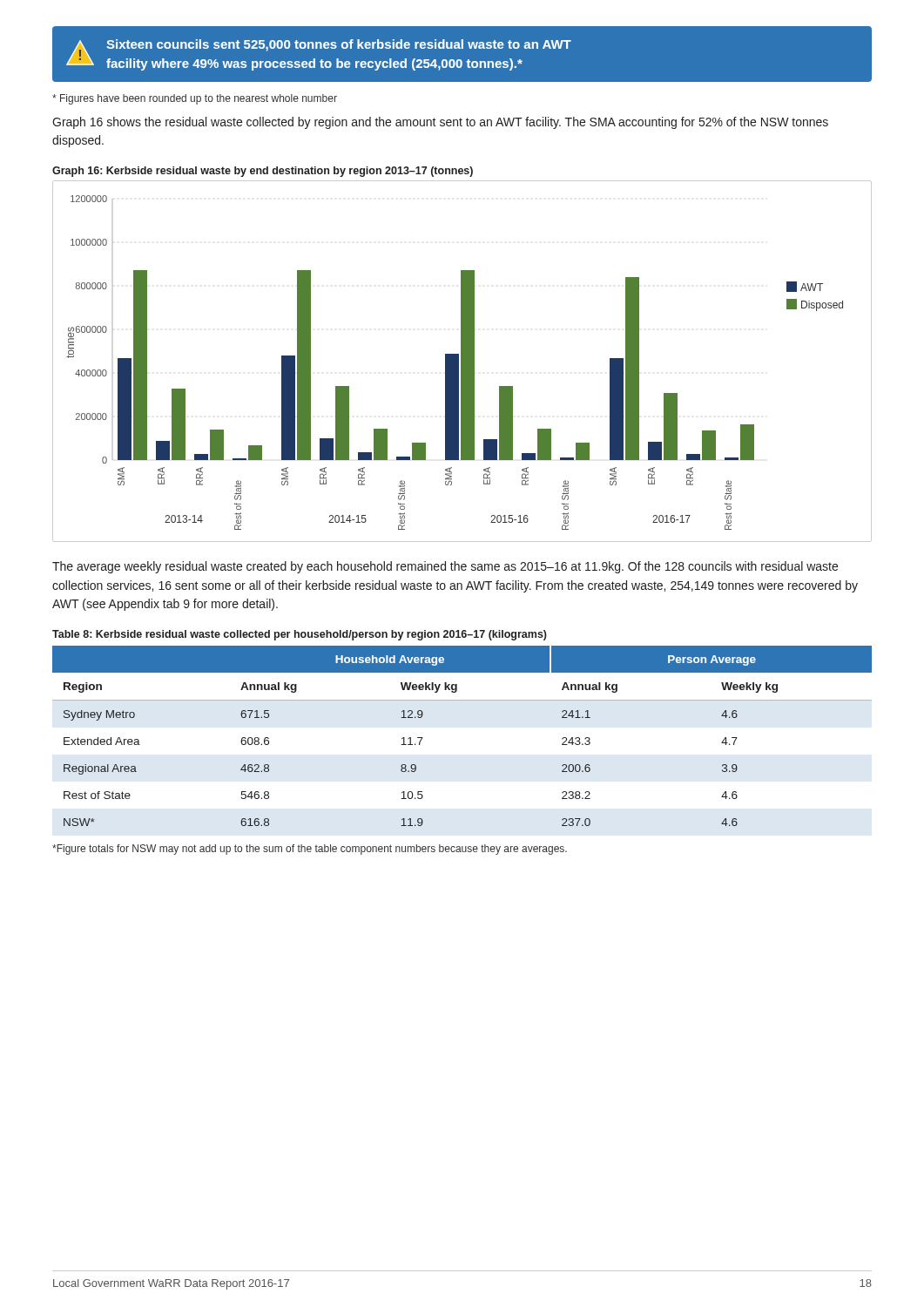Find the grouped bar chart
924x1307 pixels.
462,361
